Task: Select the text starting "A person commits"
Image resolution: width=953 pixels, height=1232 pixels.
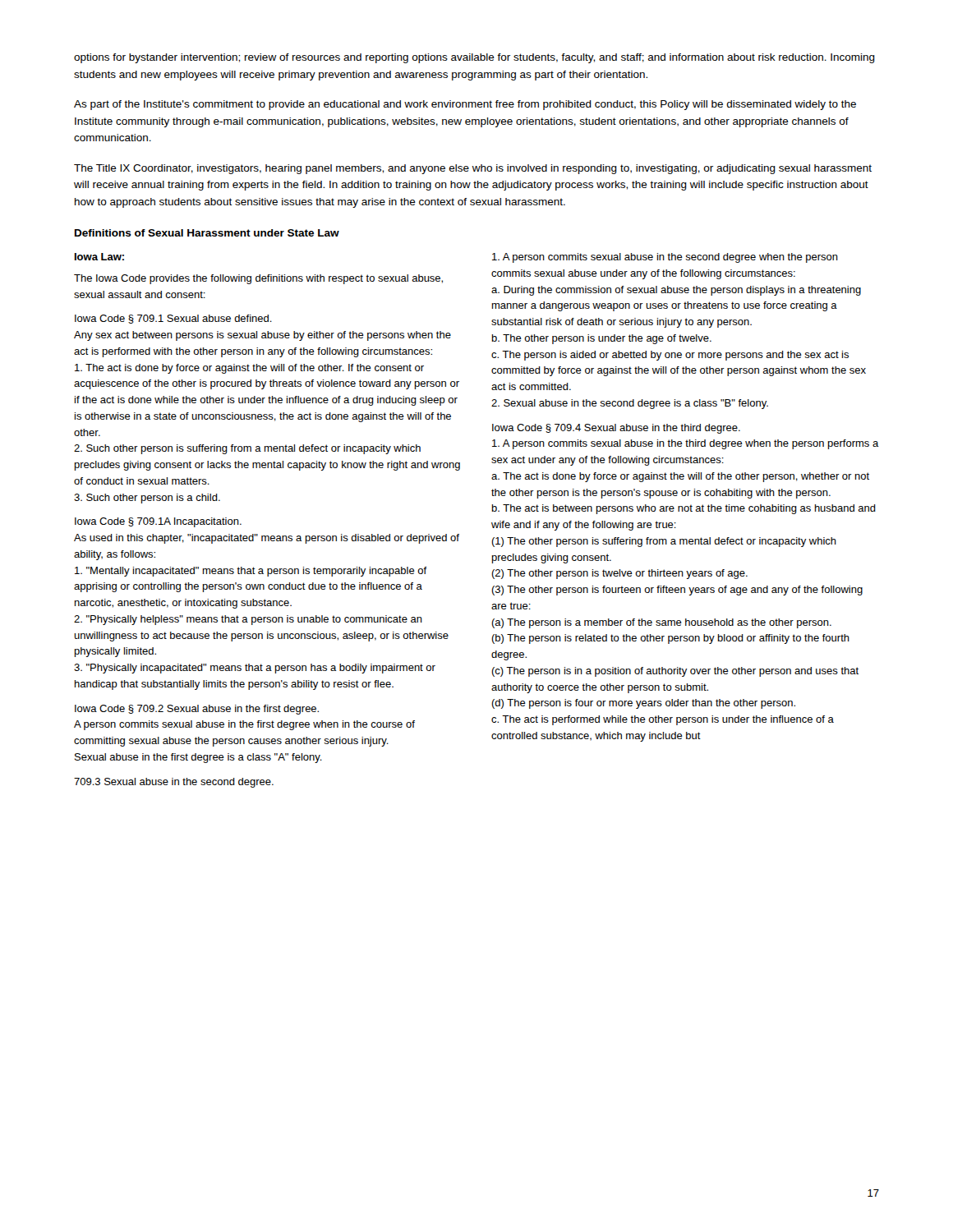Action: coord(679,330)
